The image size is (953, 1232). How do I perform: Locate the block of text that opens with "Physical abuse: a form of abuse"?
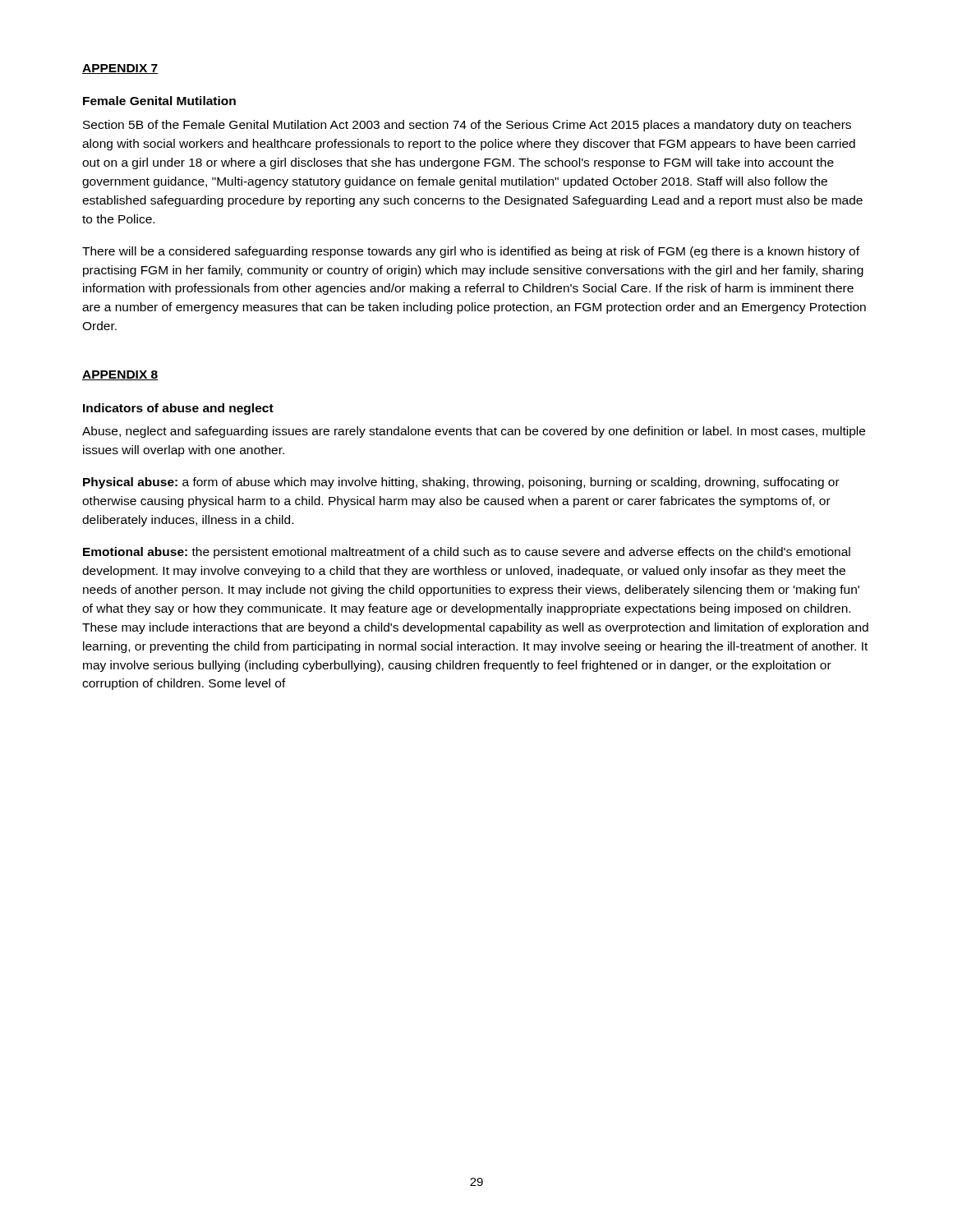(x=461, y=501)
